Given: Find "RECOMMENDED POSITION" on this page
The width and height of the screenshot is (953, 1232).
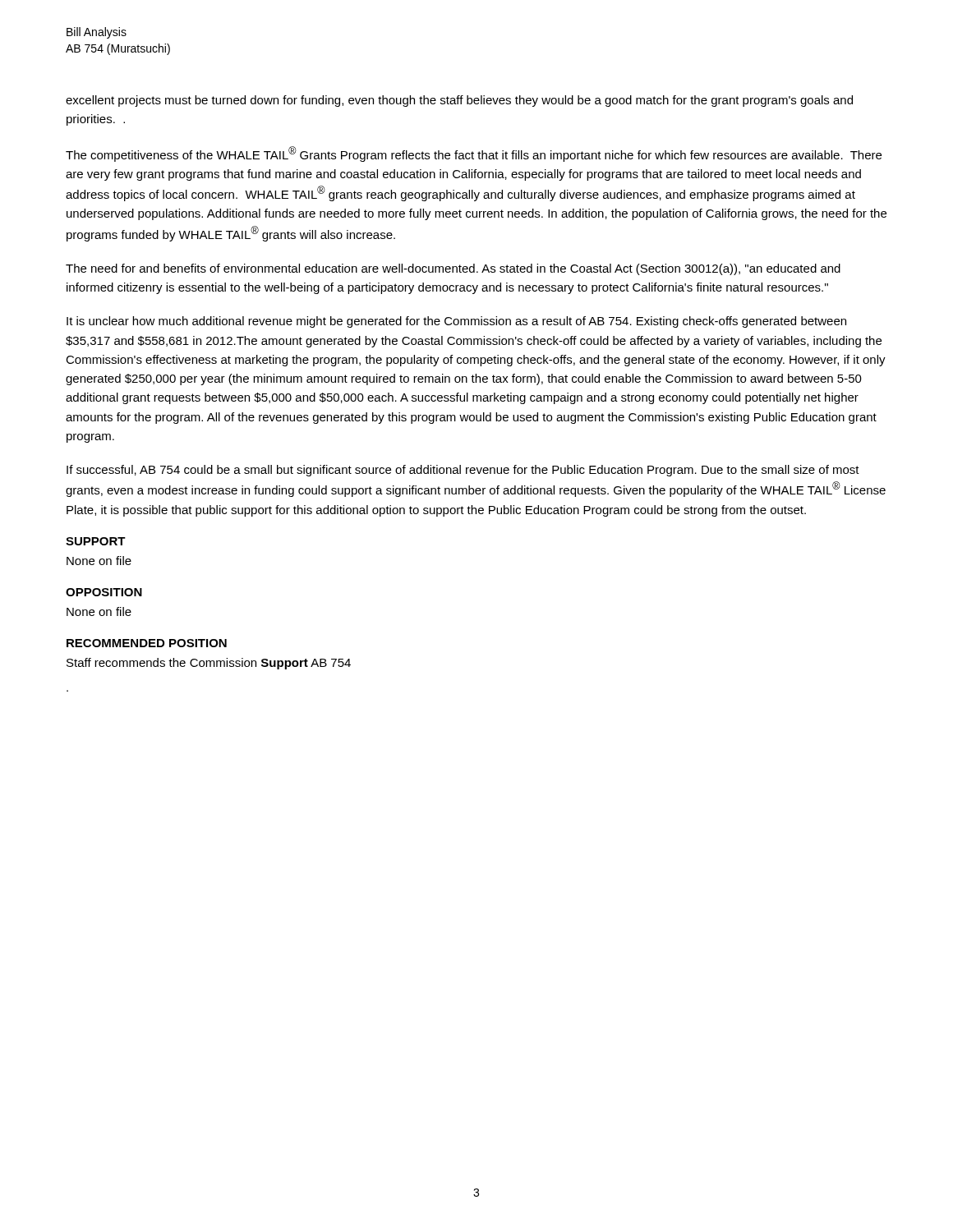Looking at the screenshot, I should click(x=147, y=643).
